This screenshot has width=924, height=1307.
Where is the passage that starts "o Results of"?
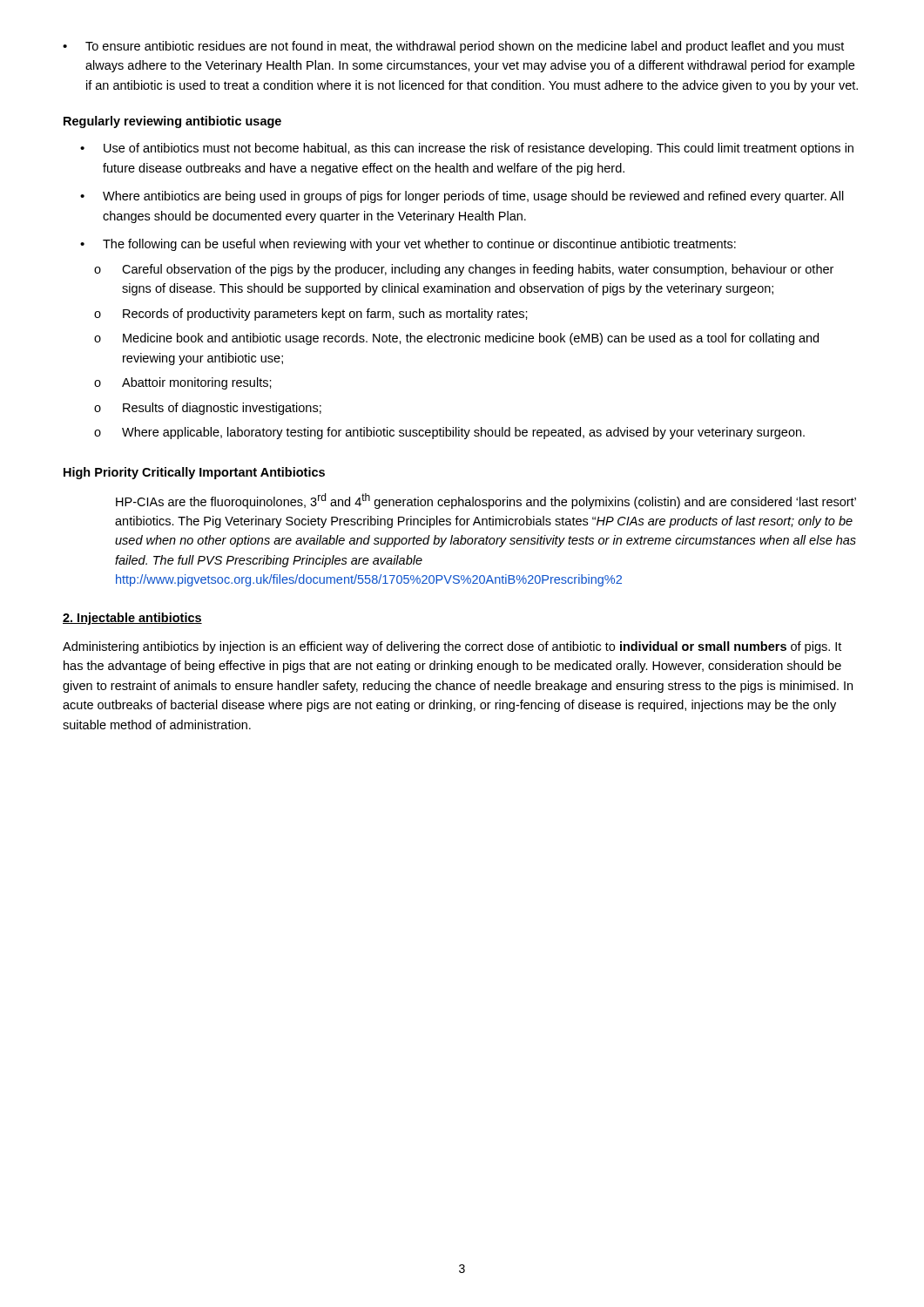[208, 409]
